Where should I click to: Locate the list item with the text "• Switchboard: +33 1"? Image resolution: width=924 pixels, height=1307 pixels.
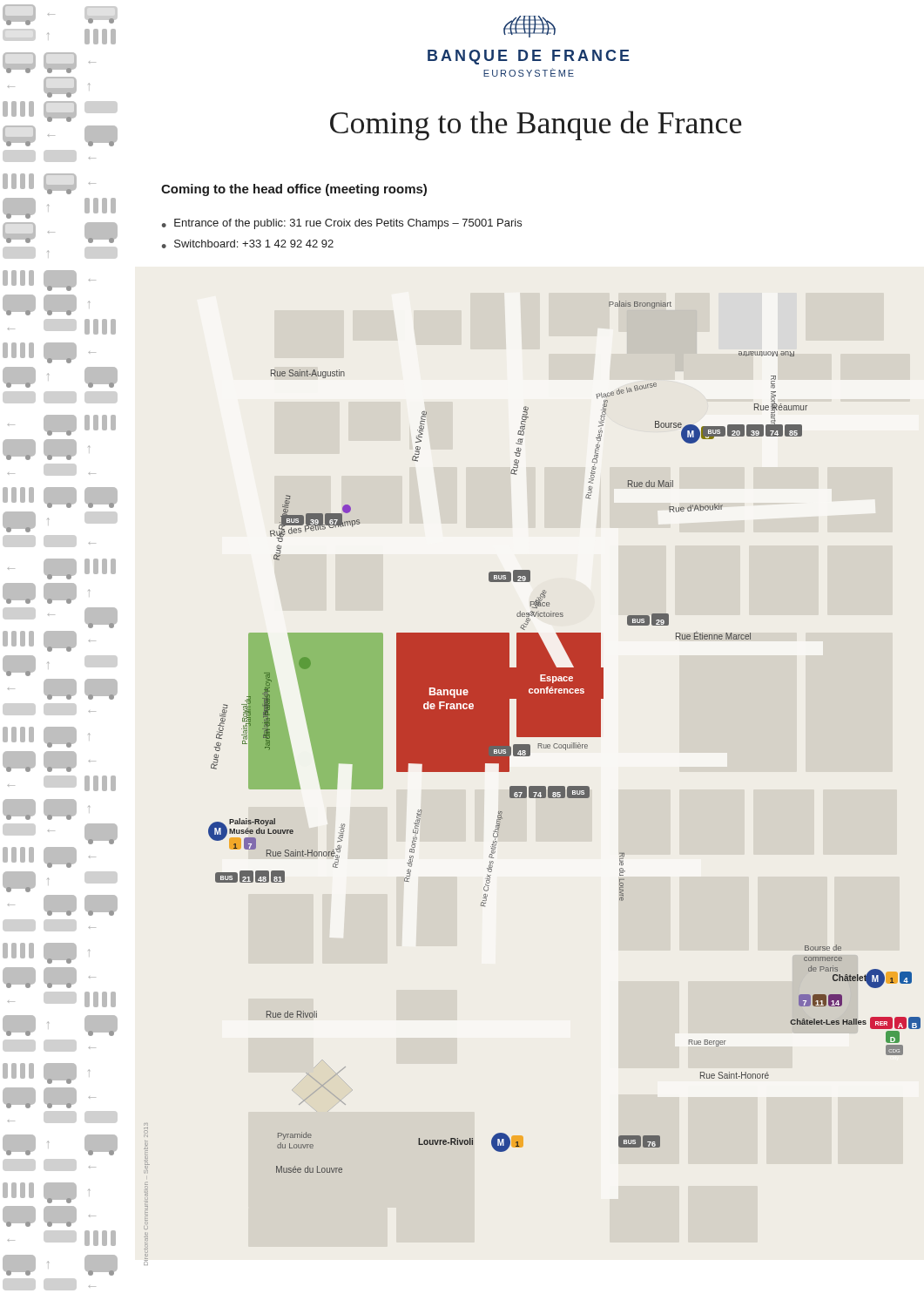click(x=247, y=246)
